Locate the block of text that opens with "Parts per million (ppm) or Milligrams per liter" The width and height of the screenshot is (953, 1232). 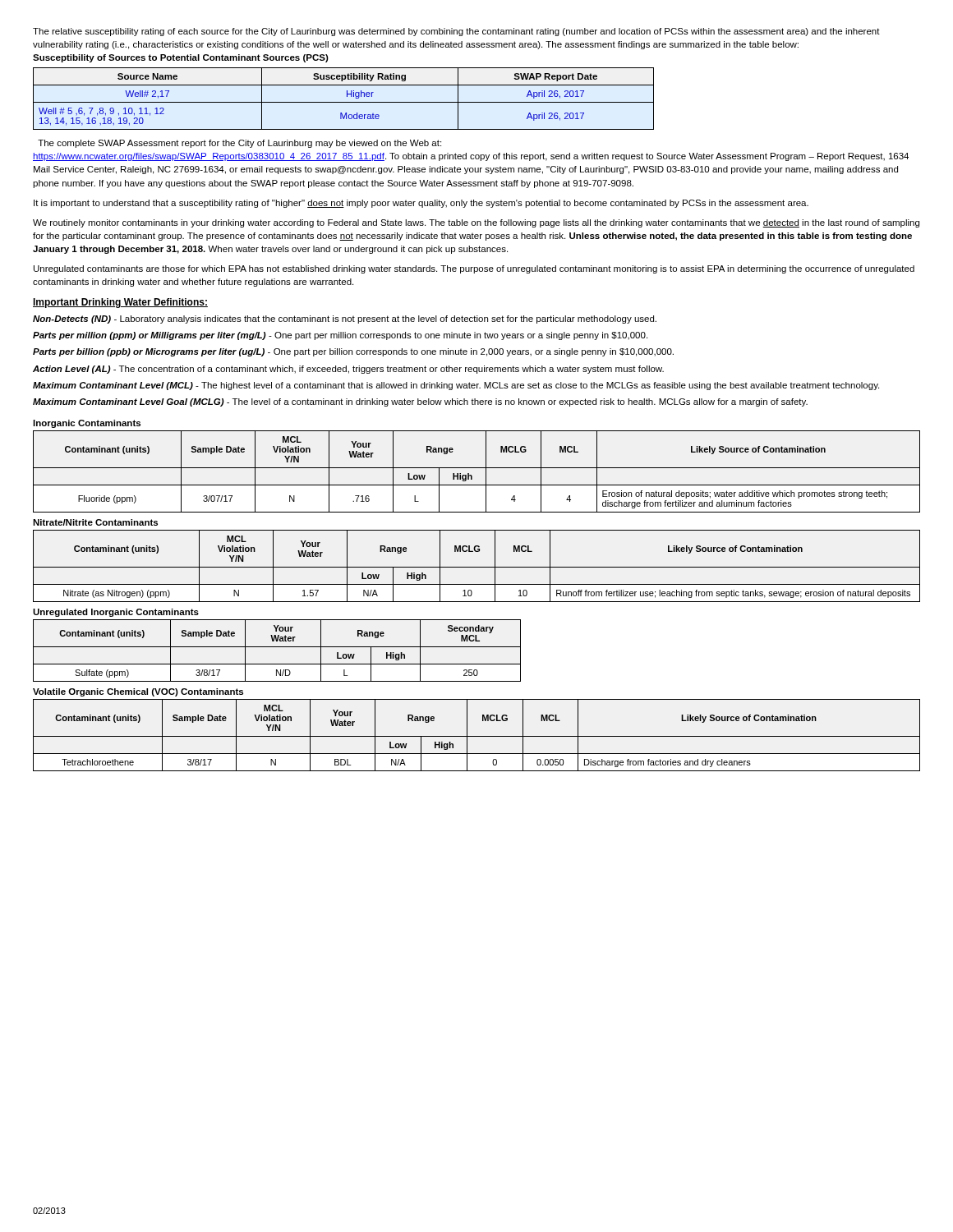click(341, 335)
